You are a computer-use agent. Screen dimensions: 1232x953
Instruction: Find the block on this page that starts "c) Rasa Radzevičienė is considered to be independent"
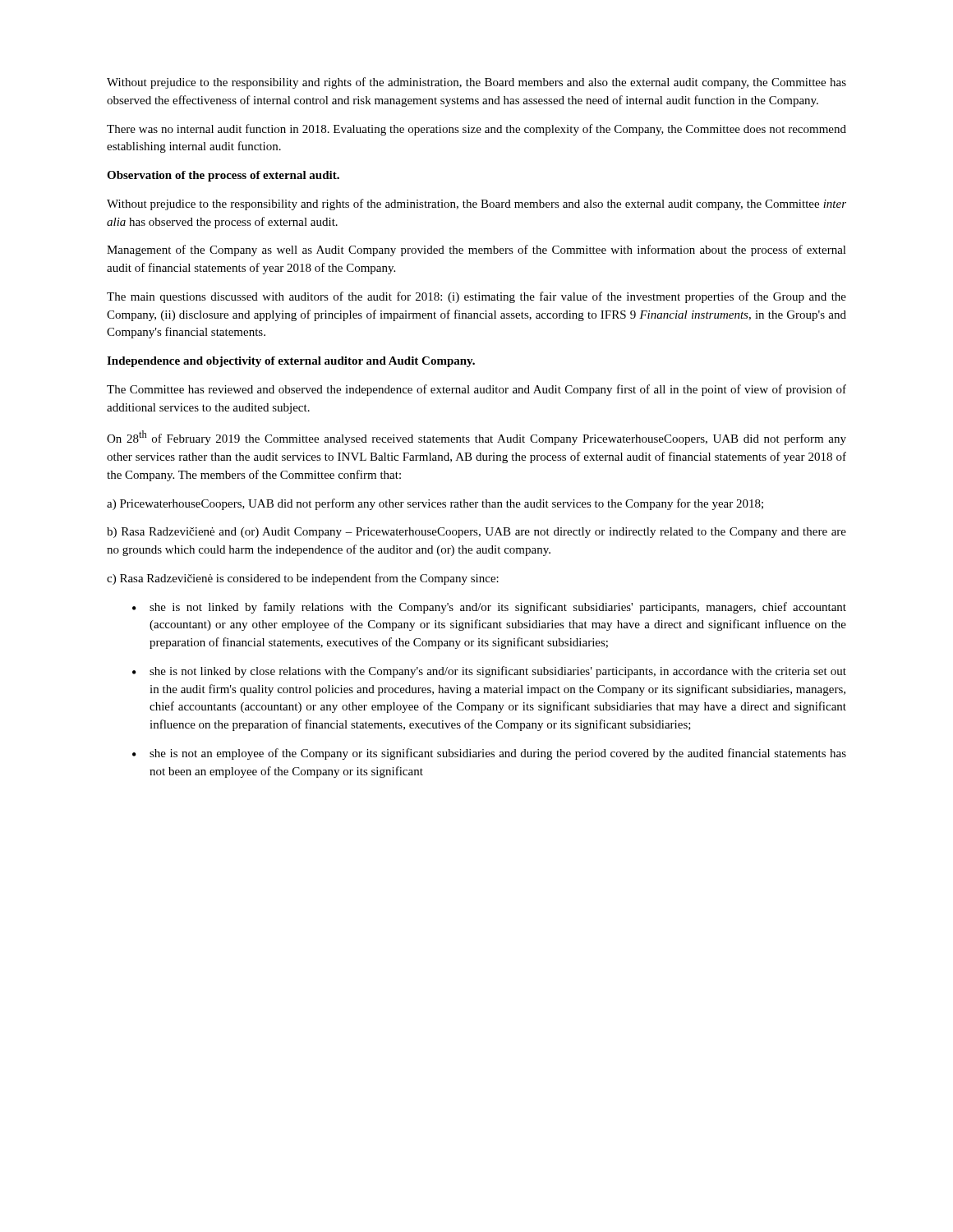coord(303,578)
